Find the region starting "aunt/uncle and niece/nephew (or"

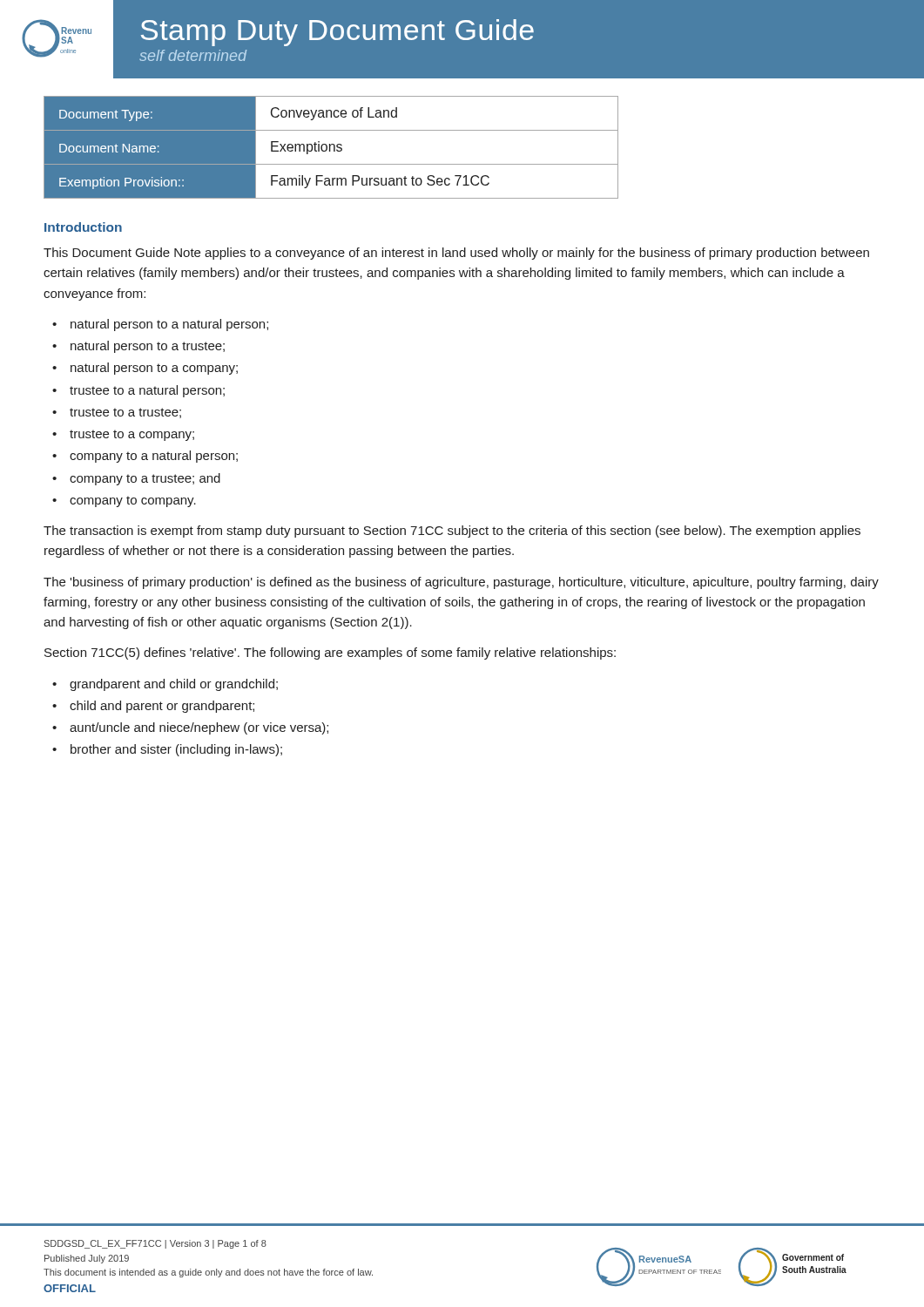(200, 727)
